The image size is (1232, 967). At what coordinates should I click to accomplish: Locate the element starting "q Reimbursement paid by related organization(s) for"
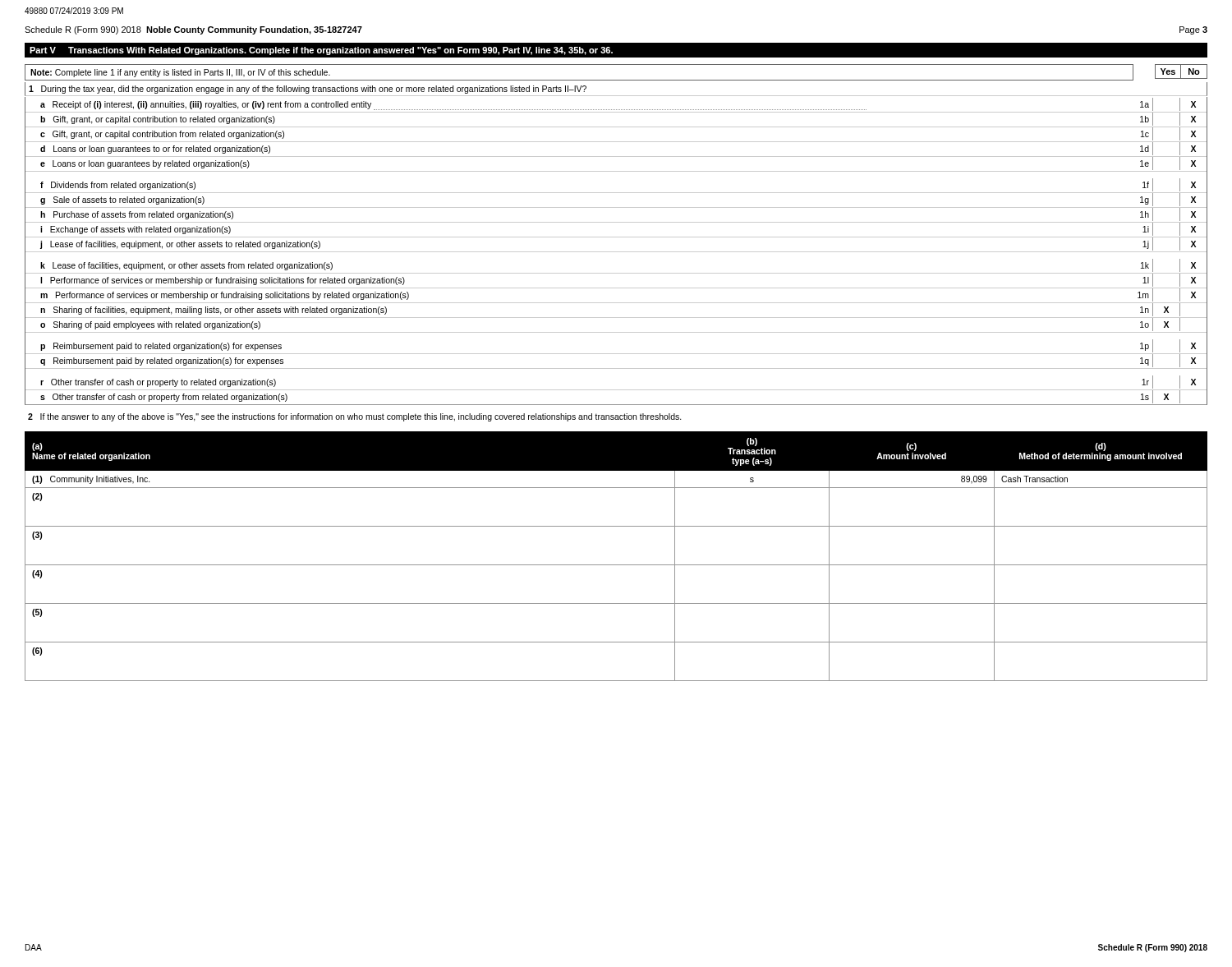[616, 361]
